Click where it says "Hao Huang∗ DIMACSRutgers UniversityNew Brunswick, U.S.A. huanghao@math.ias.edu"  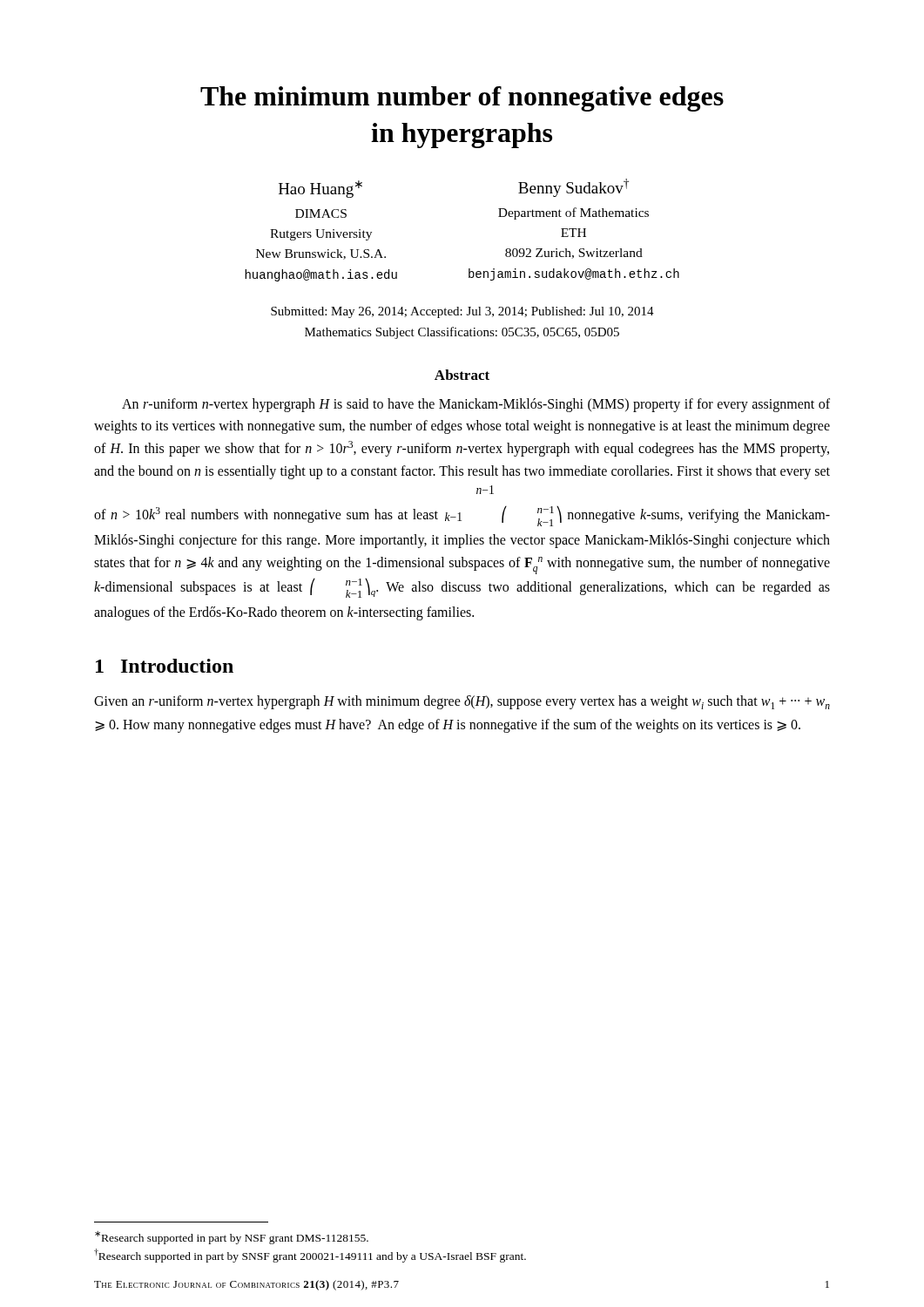point(321,230)
